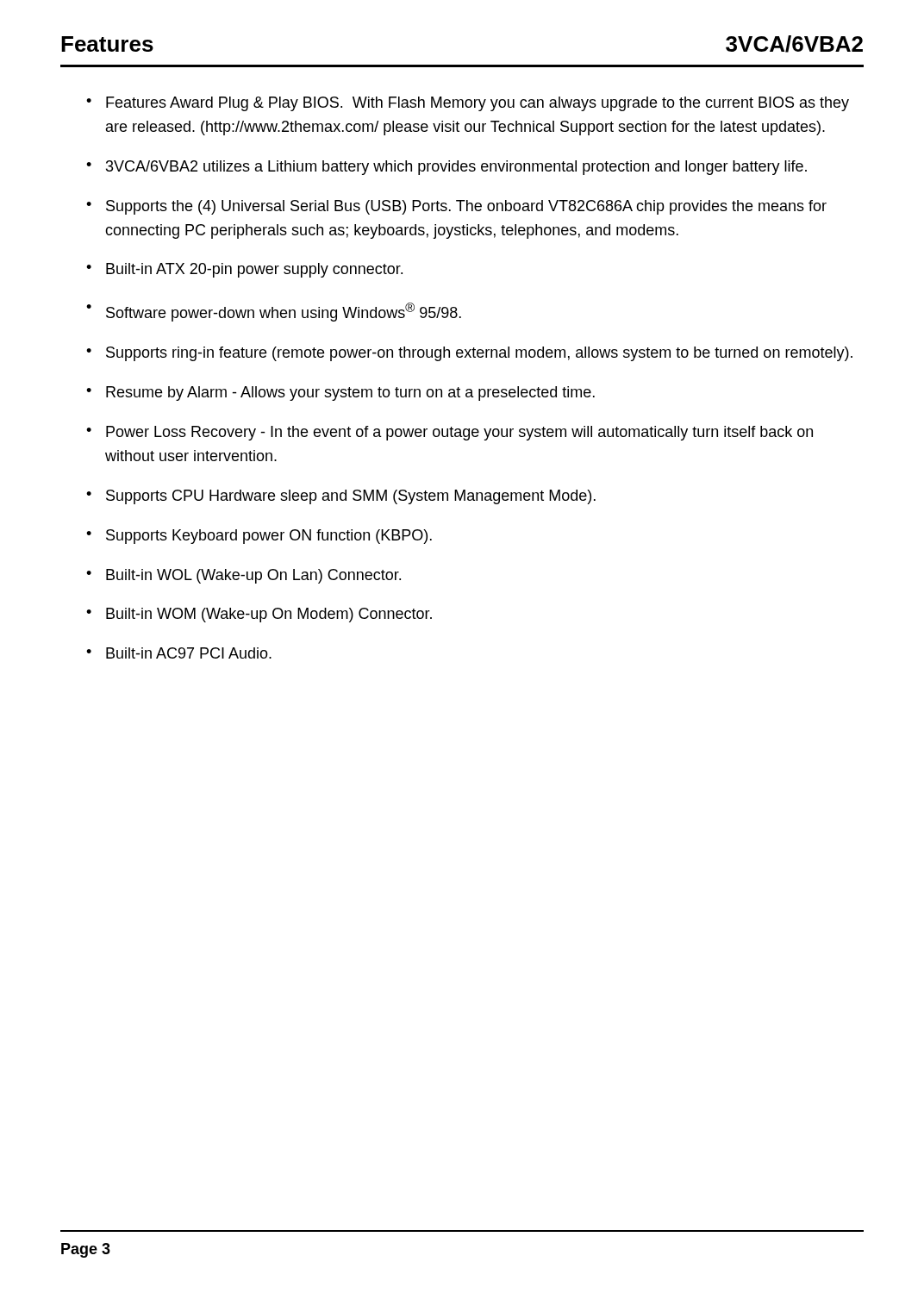Click on the block starting "• Features Award Plug"
The image size is (924, 1293).
pyautogui.click(x=475, y=115)
